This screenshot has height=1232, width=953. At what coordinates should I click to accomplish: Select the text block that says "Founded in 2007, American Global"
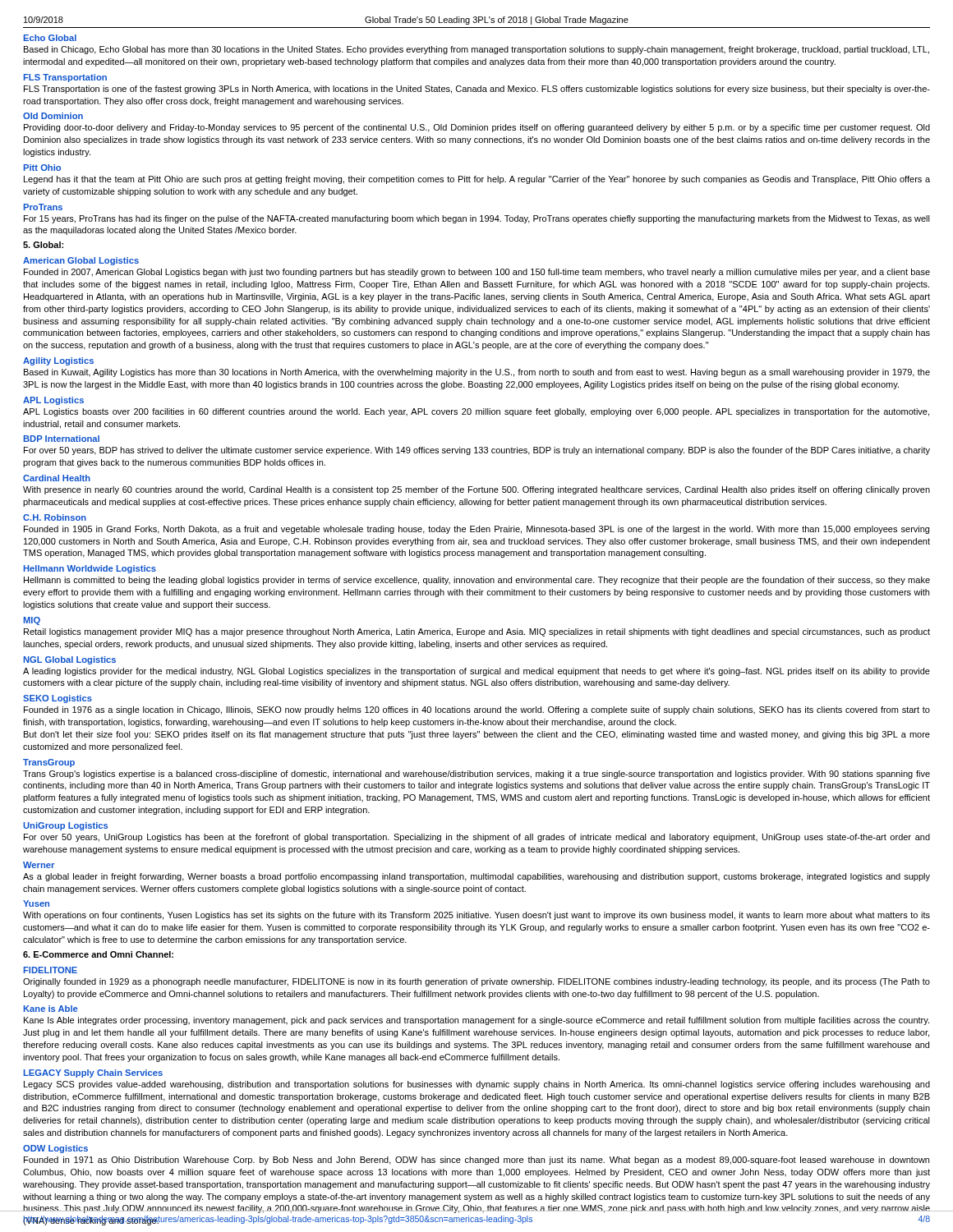click(x=476, y=309)
